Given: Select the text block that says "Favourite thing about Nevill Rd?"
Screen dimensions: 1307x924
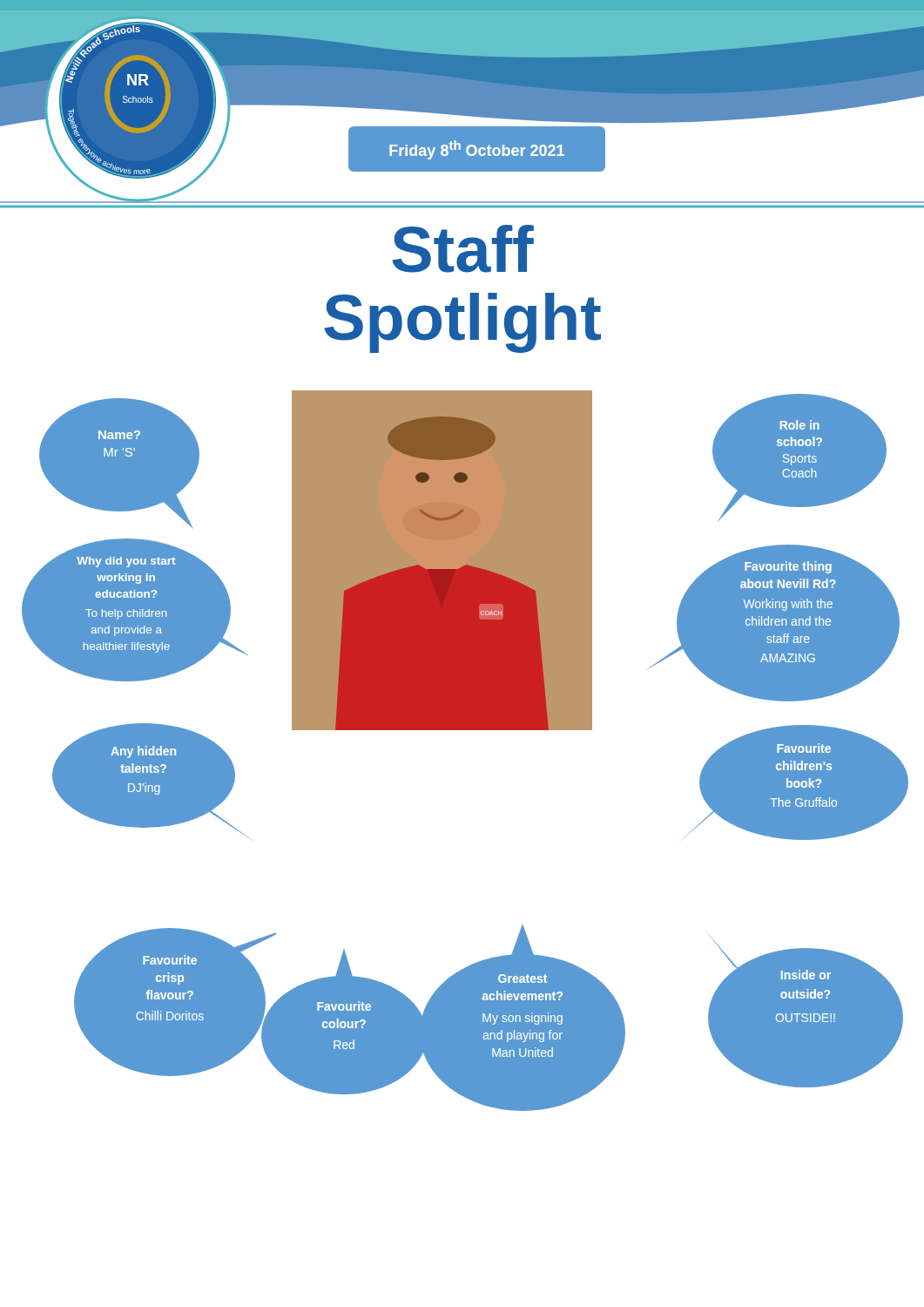Looking at the screenshot, I should pos(762,617).
